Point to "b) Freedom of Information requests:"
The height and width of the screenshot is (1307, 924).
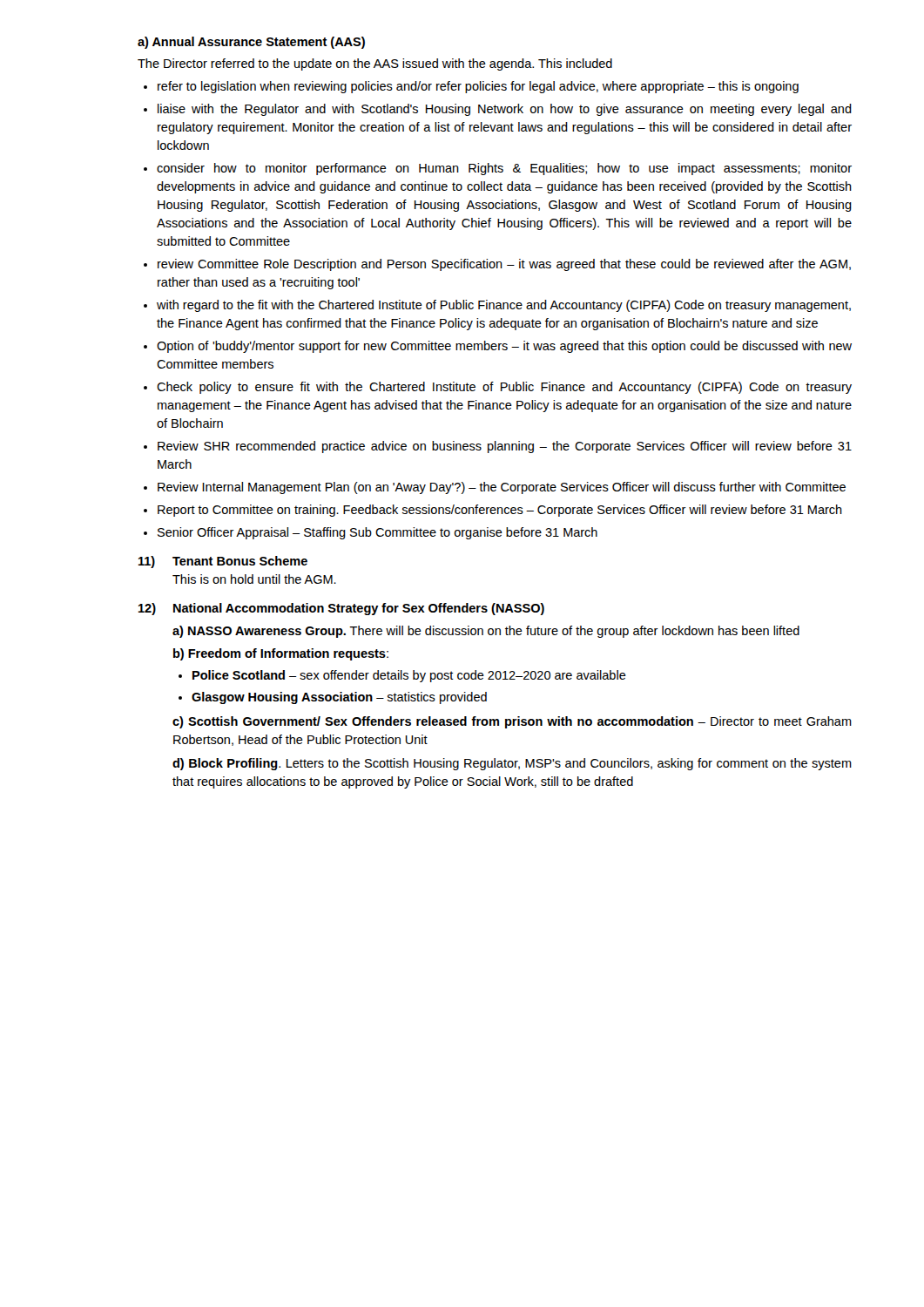pos(281,654)
